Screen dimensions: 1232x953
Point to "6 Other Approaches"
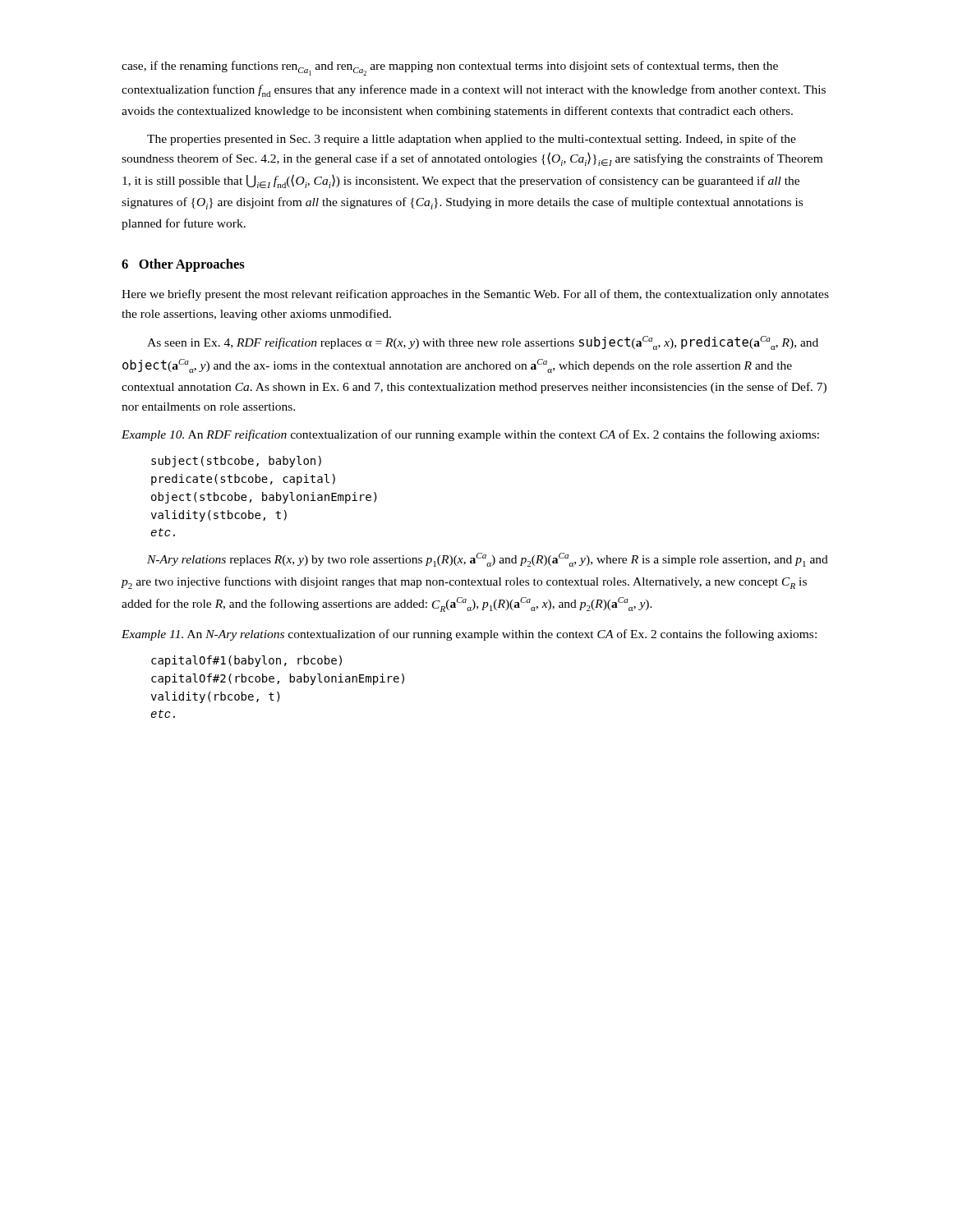(x=183, y=264)
